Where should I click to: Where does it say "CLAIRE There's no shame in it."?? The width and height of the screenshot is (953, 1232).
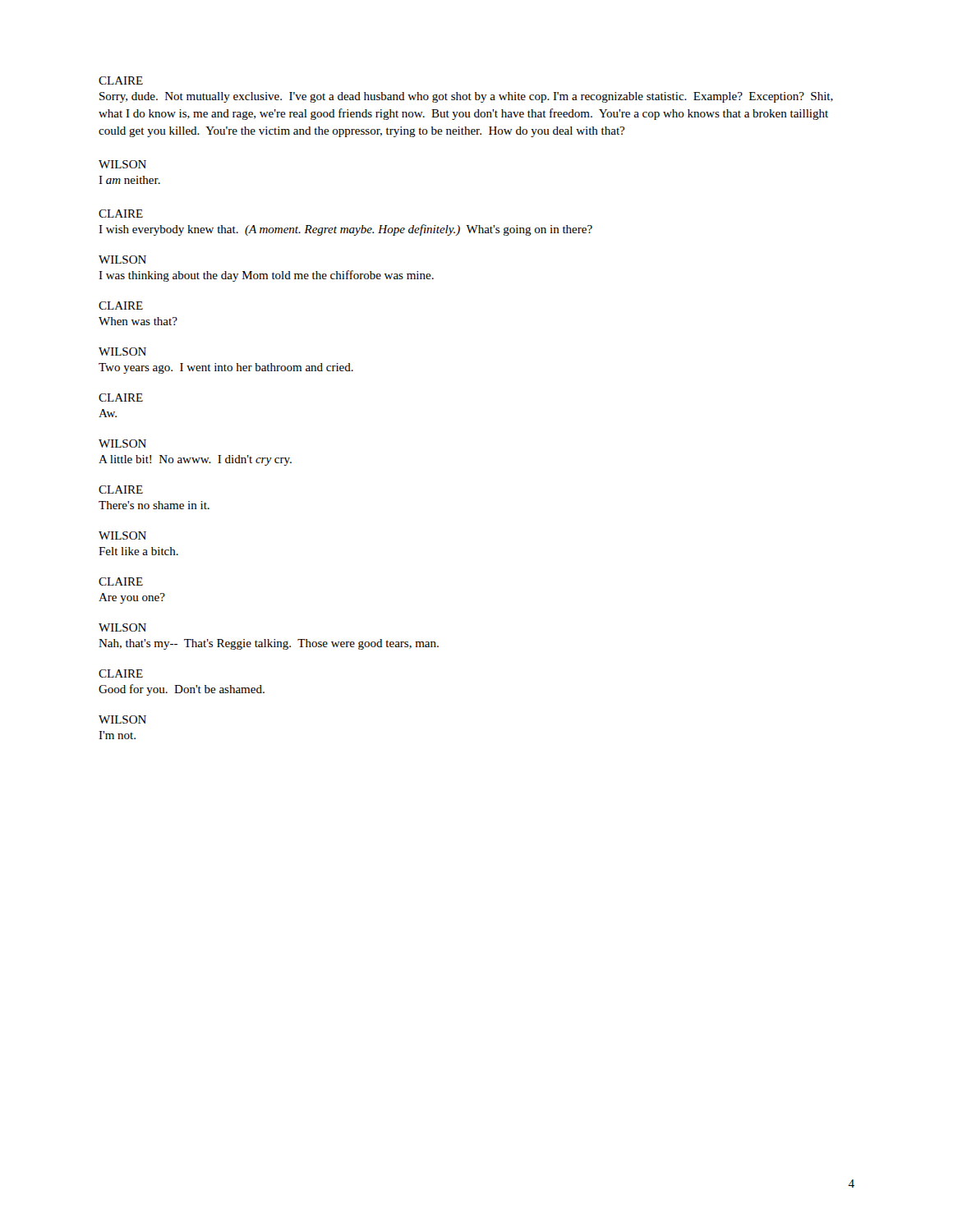121,490
